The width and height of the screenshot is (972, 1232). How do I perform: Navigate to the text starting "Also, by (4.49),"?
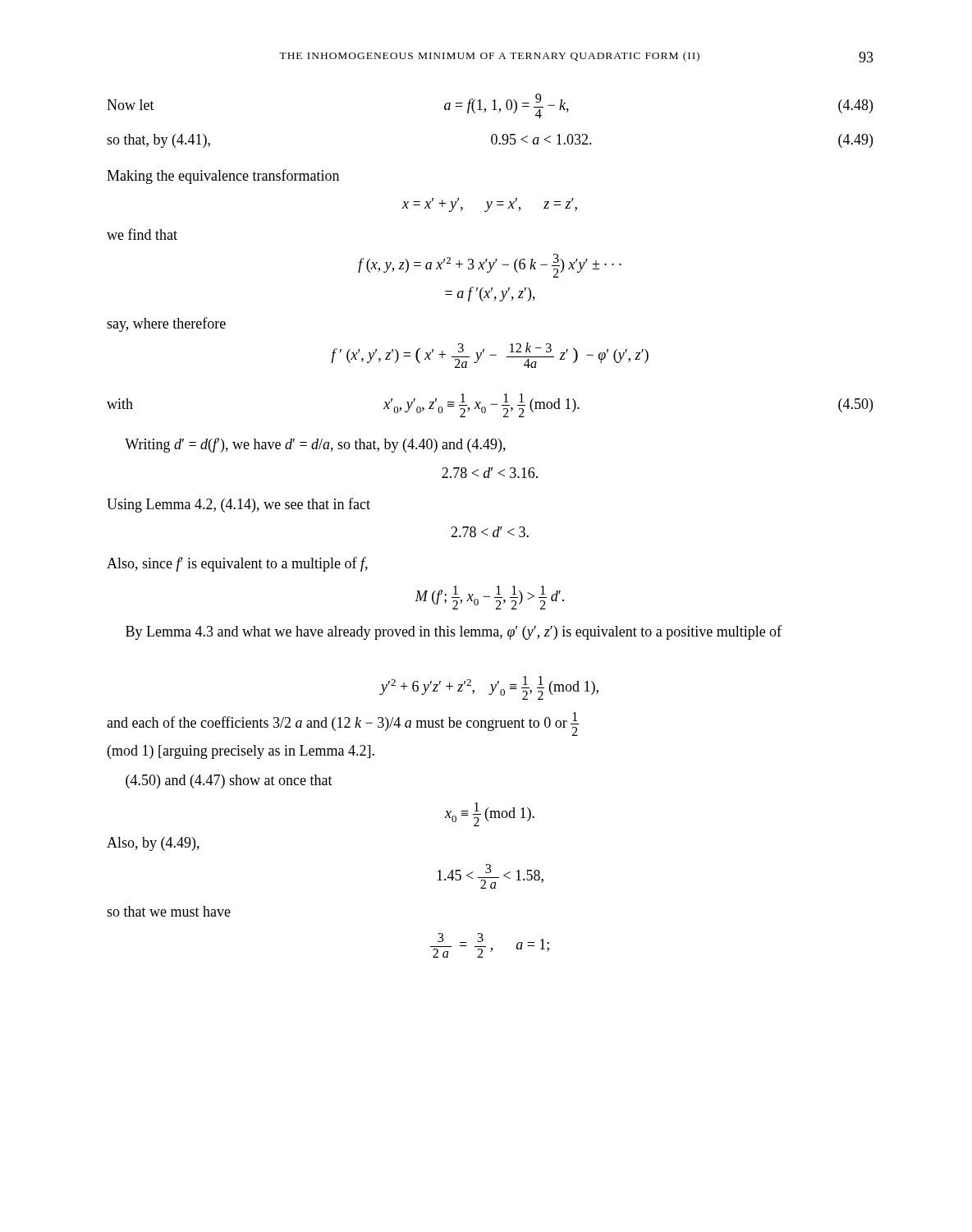pyautogui.click(x=153, y=843)
